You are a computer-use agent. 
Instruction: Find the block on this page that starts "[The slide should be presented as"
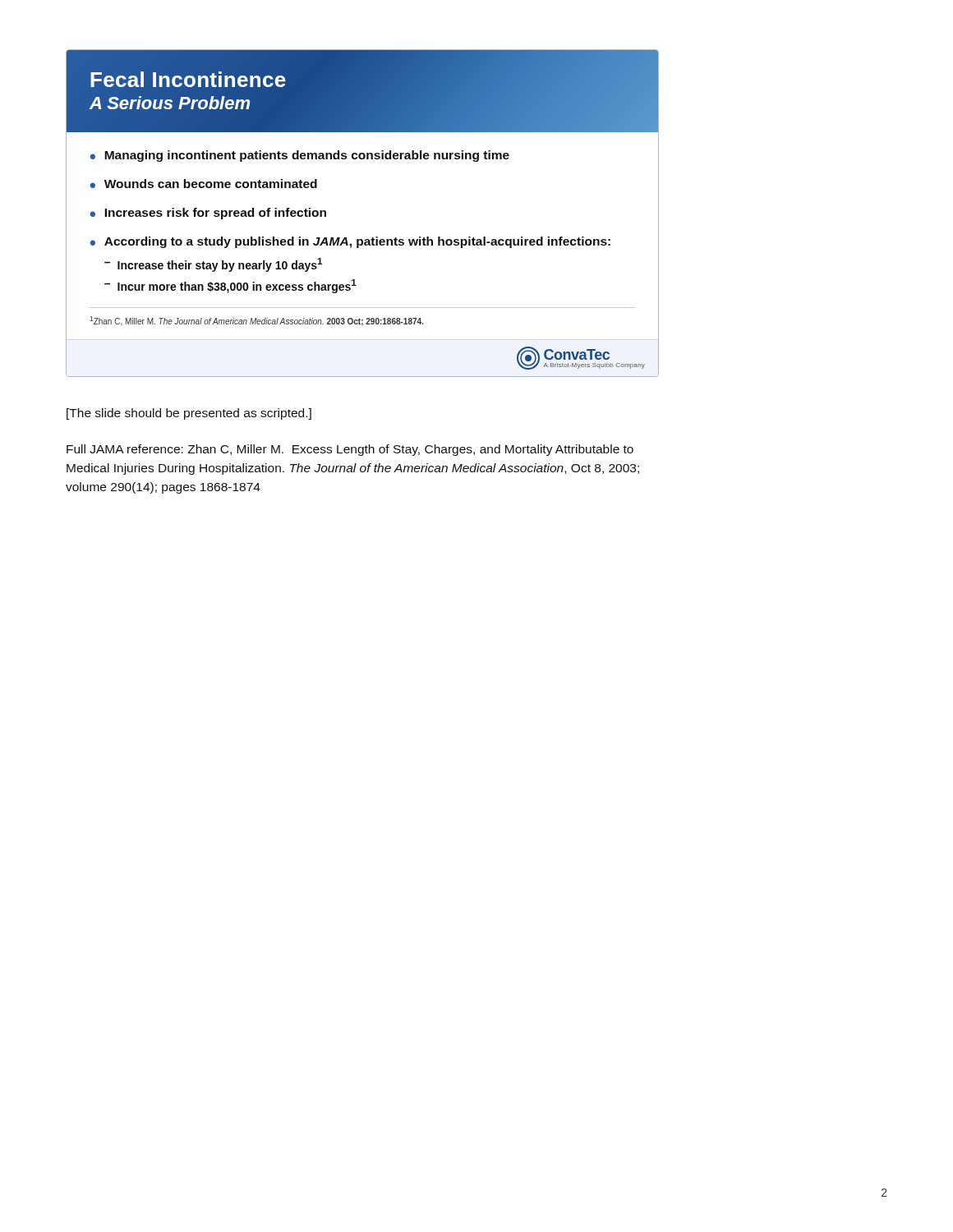click(x=189, y=413)
